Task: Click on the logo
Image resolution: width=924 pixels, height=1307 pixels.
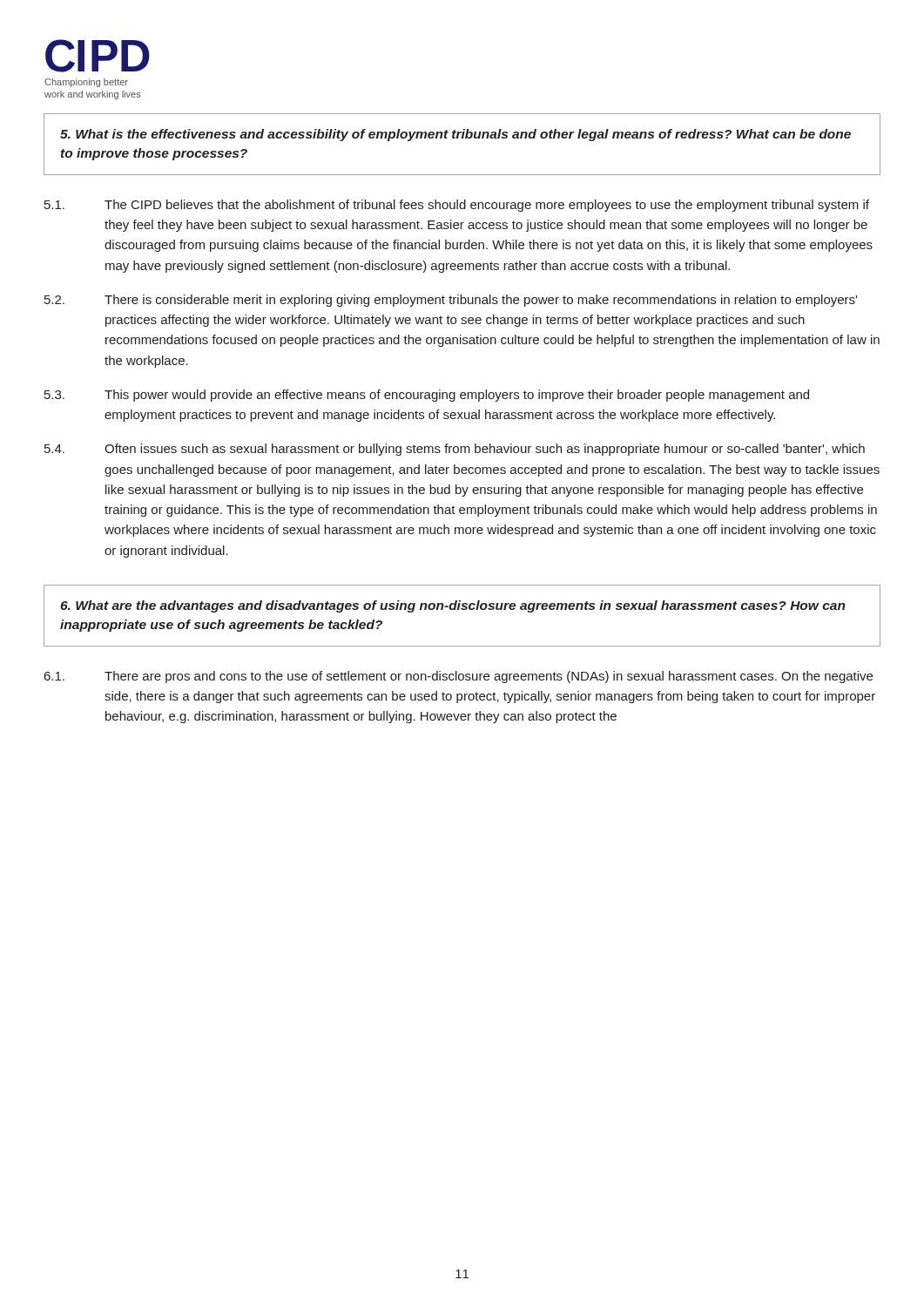Action: 139,65
